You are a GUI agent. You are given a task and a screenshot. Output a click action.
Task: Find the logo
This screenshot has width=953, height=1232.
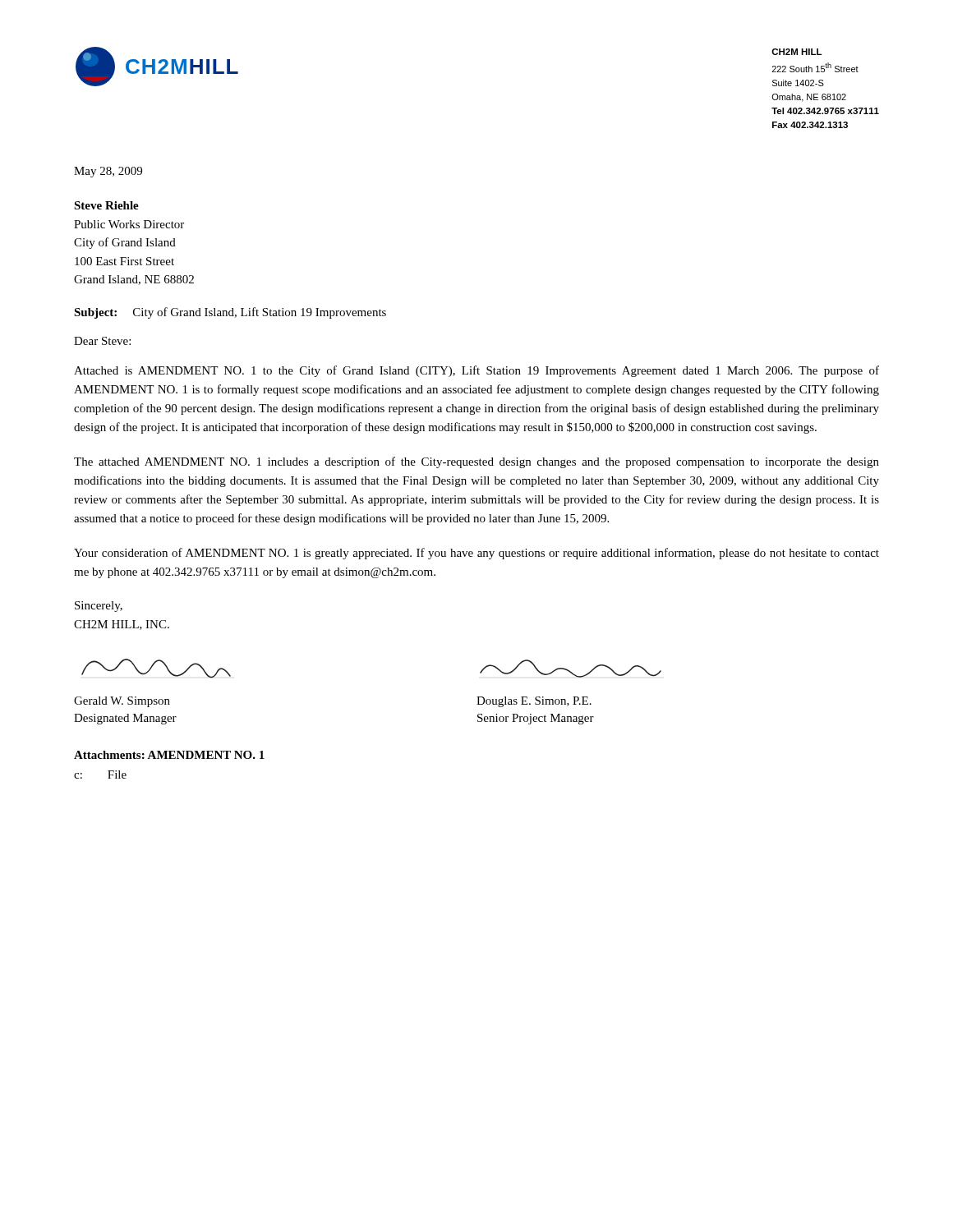pyautogui.click(x=157, y=67)
